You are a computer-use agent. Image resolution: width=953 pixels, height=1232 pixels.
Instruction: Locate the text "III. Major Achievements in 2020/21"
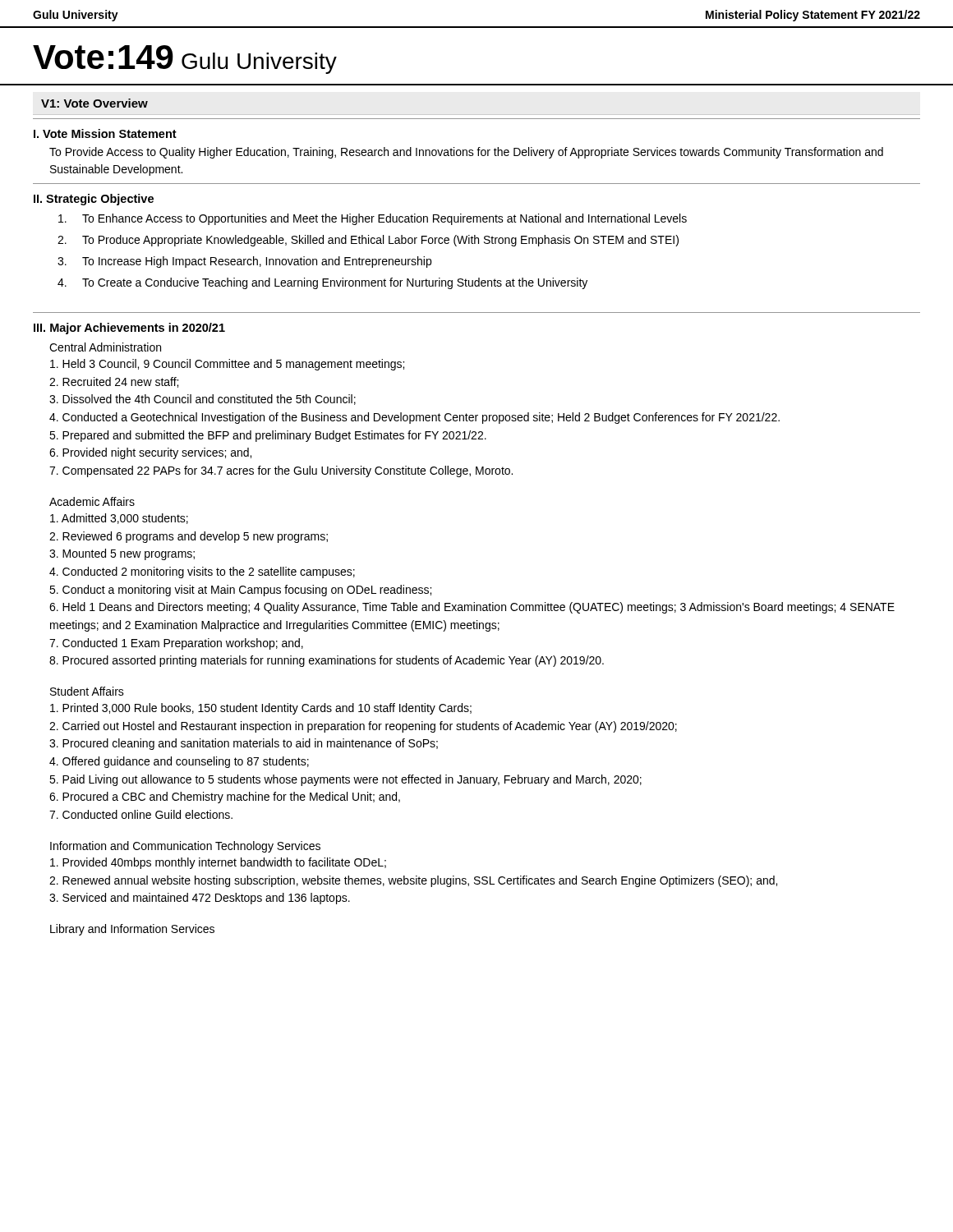tap(129, 328)
